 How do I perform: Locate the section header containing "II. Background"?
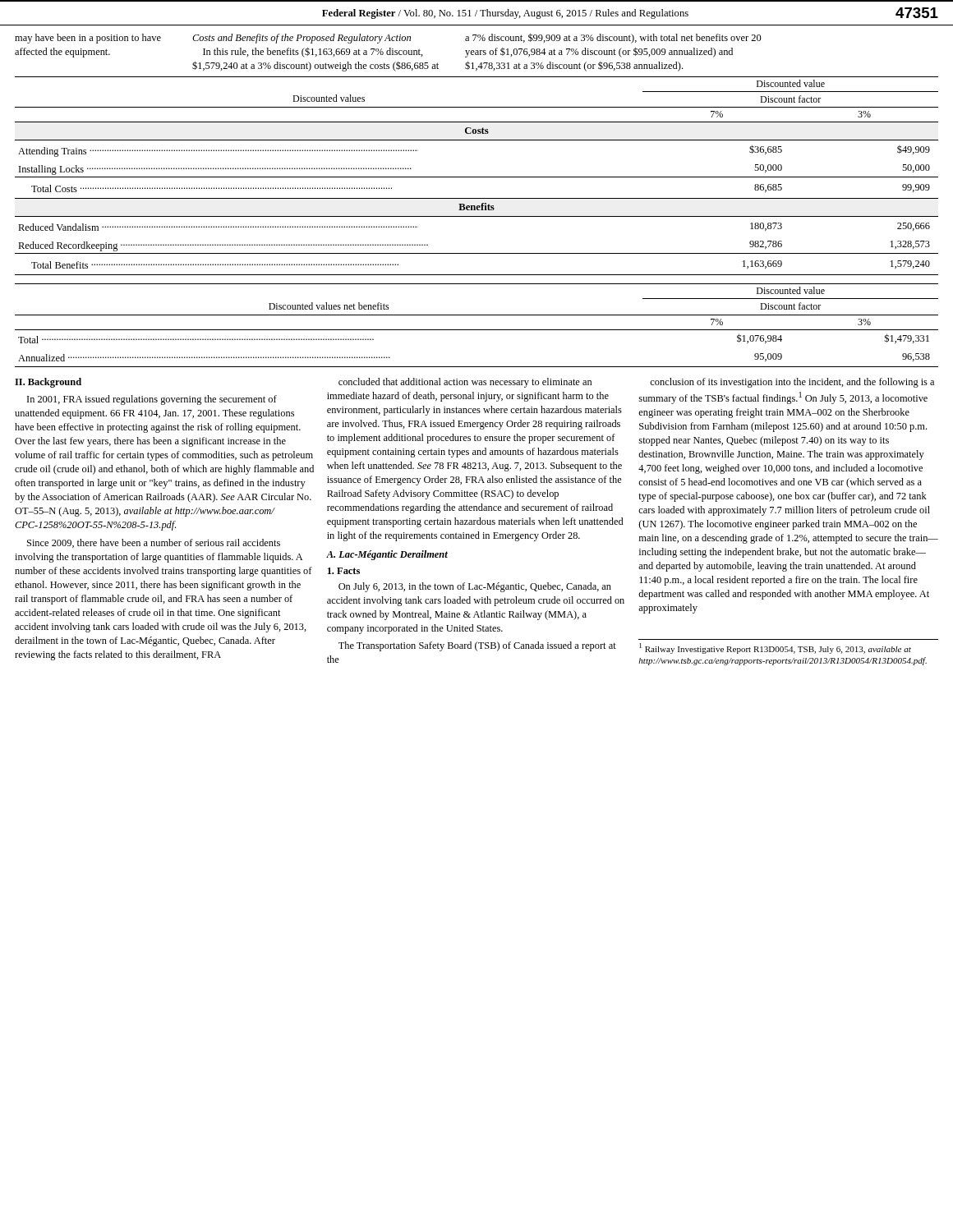click(48, 382)
